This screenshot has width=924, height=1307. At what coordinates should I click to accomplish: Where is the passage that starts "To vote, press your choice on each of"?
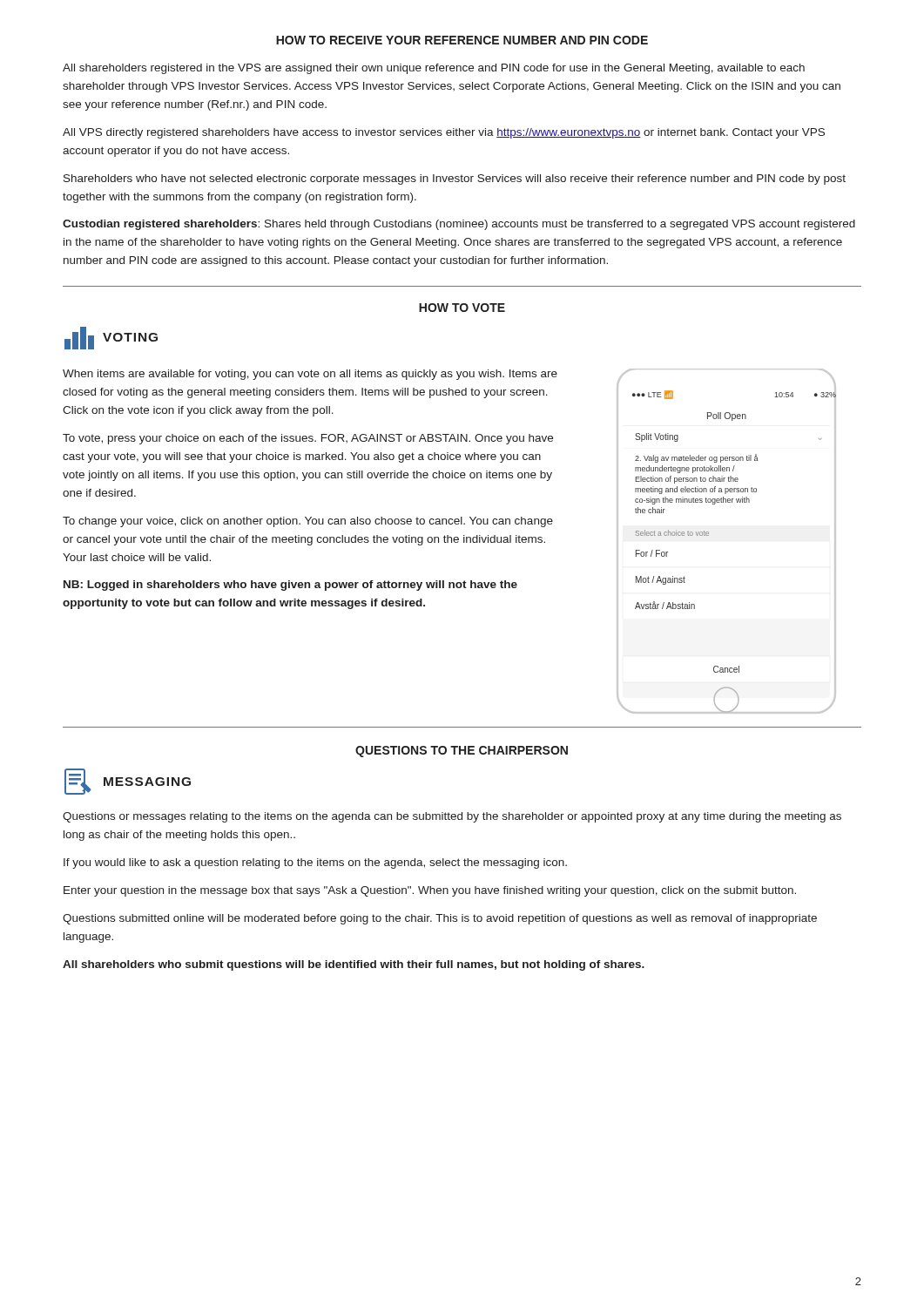308,465
